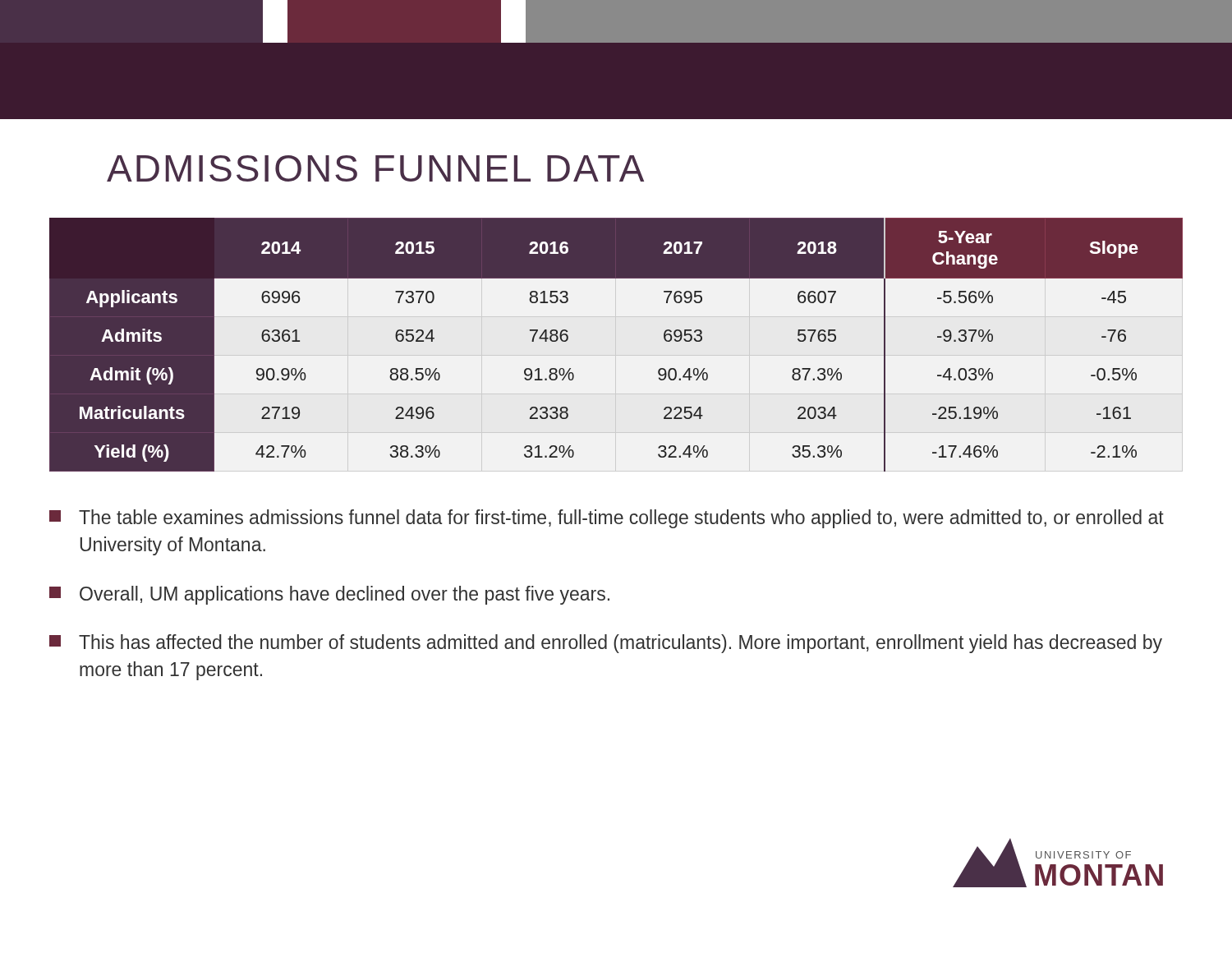Navigate to the text starting "This has affected the number of students admitted"
This screenshot has height=953, width=1232.
[x=616, y=657]
